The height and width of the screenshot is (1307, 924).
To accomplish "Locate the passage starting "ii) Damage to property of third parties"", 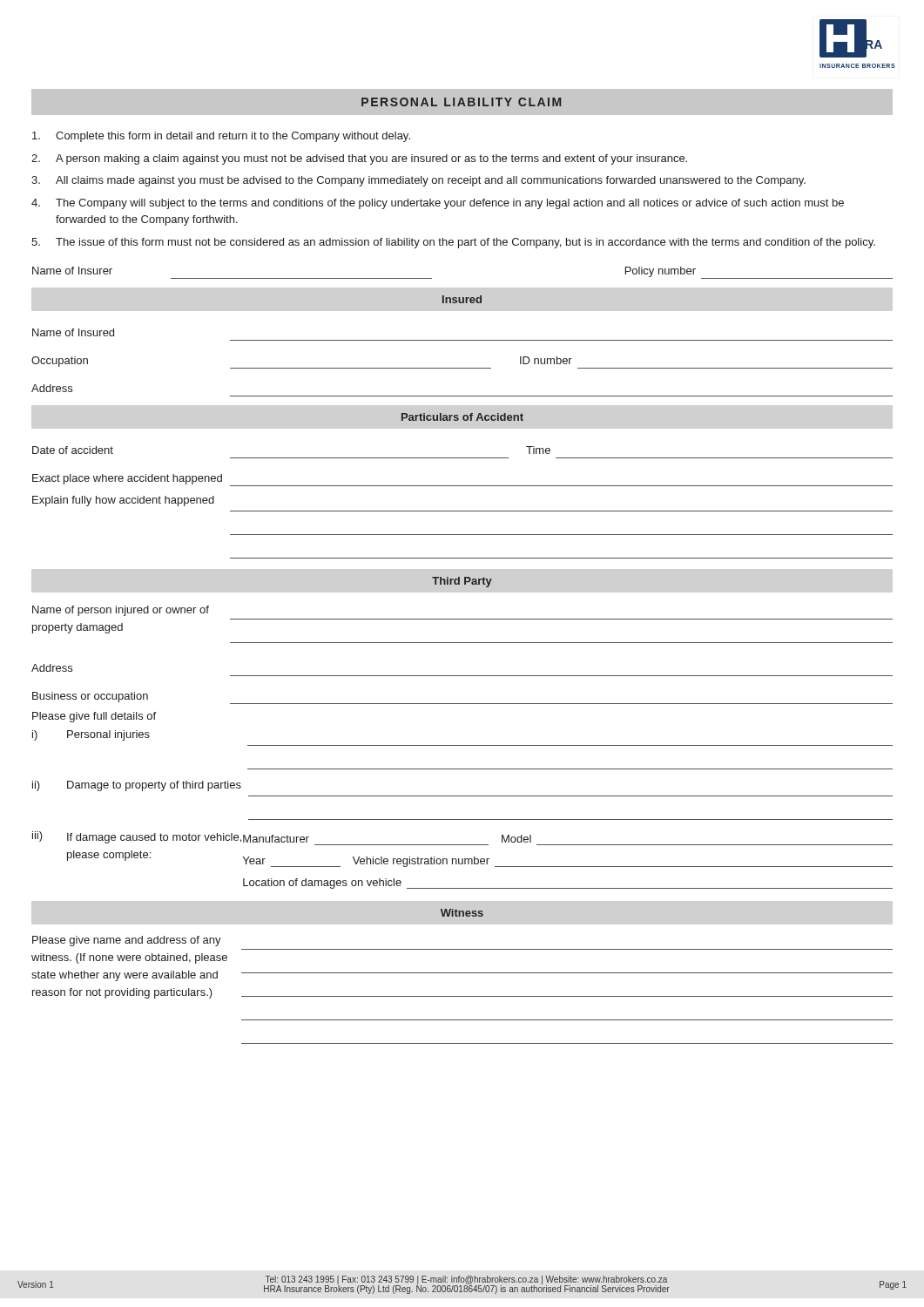I will [x=462, y=802].
